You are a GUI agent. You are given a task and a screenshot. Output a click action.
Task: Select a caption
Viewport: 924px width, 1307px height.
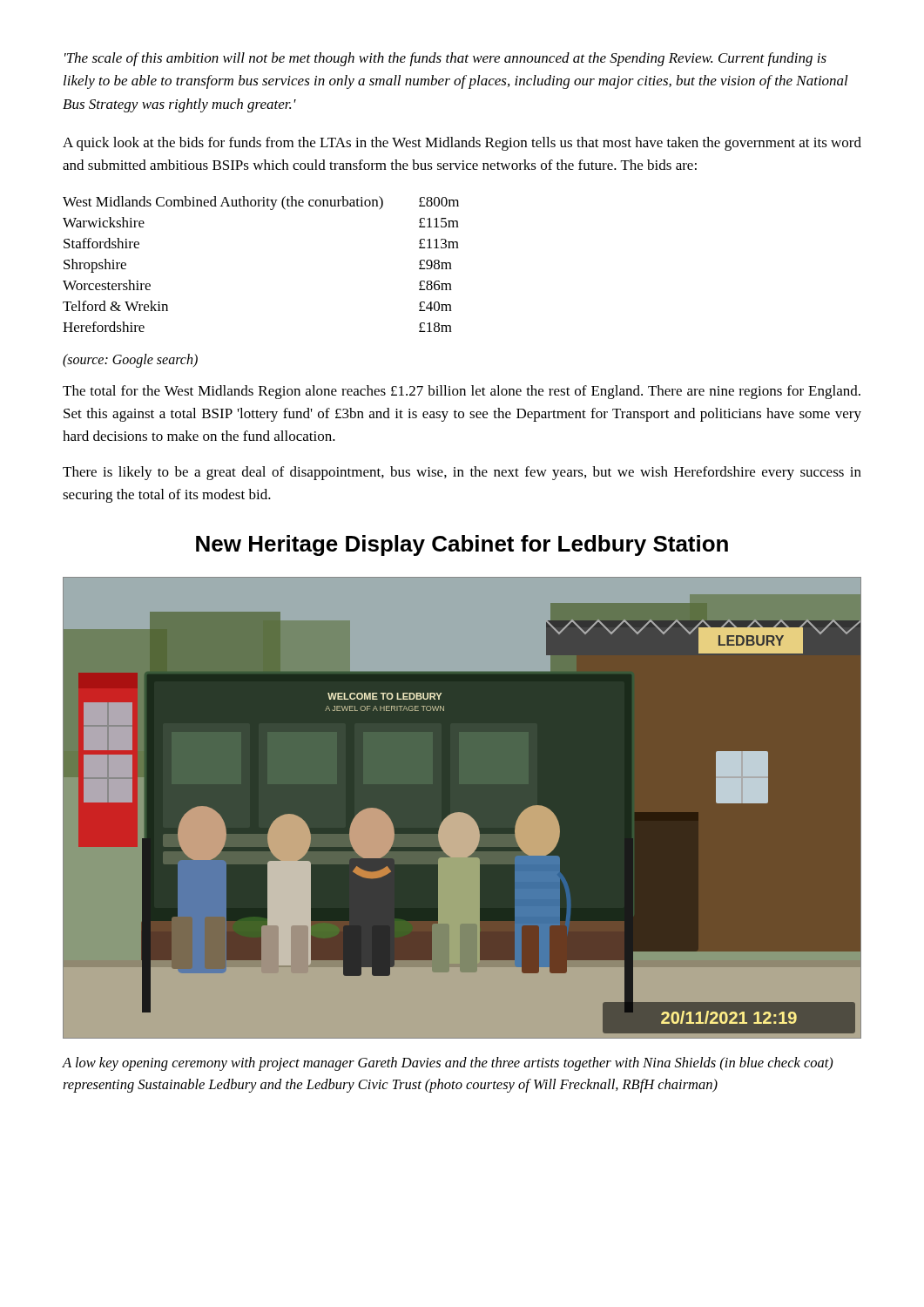448,1074
